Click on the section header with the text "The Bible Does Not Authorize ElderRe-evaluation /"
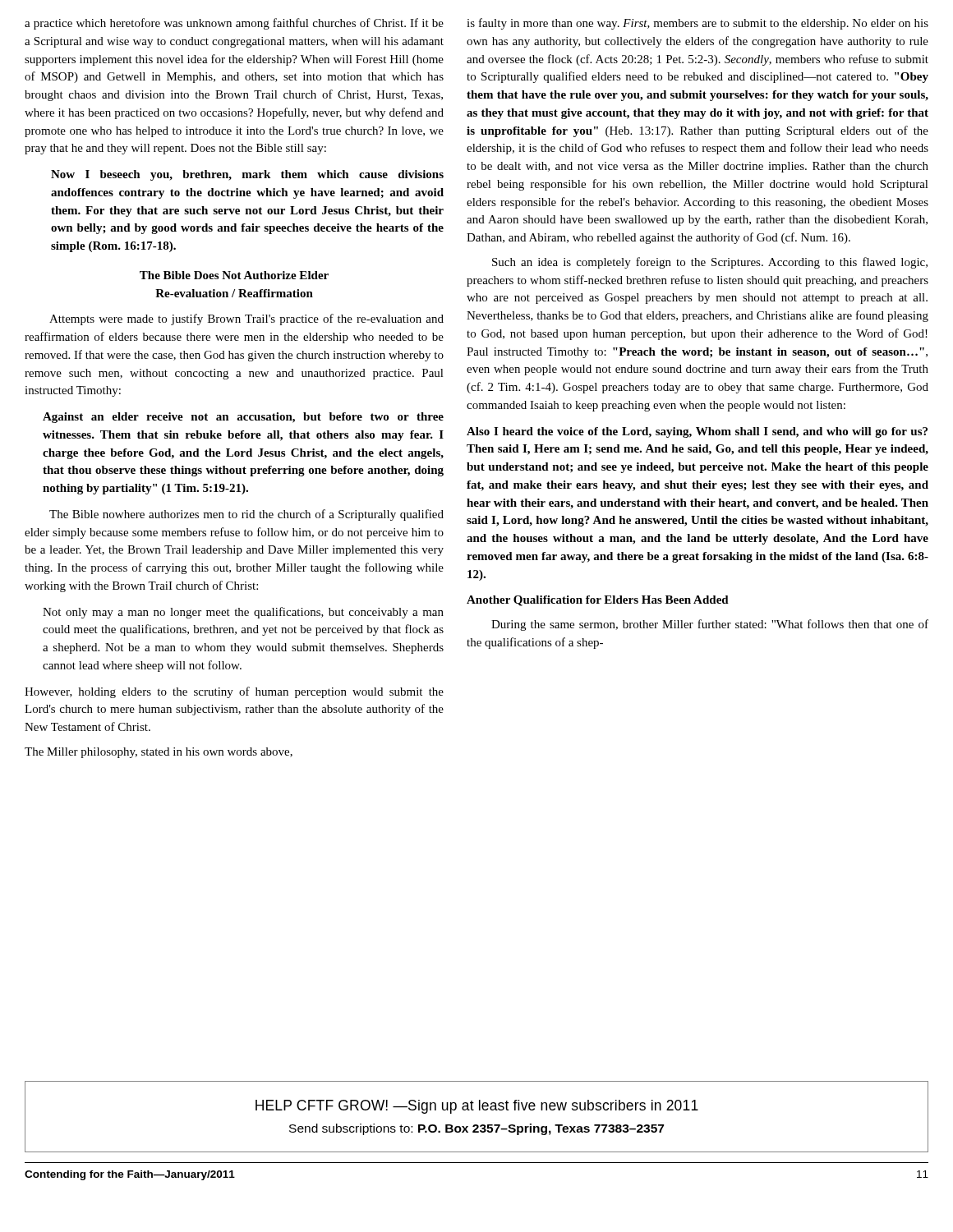This screenshot has height=1232, width=953. point(234,285)
